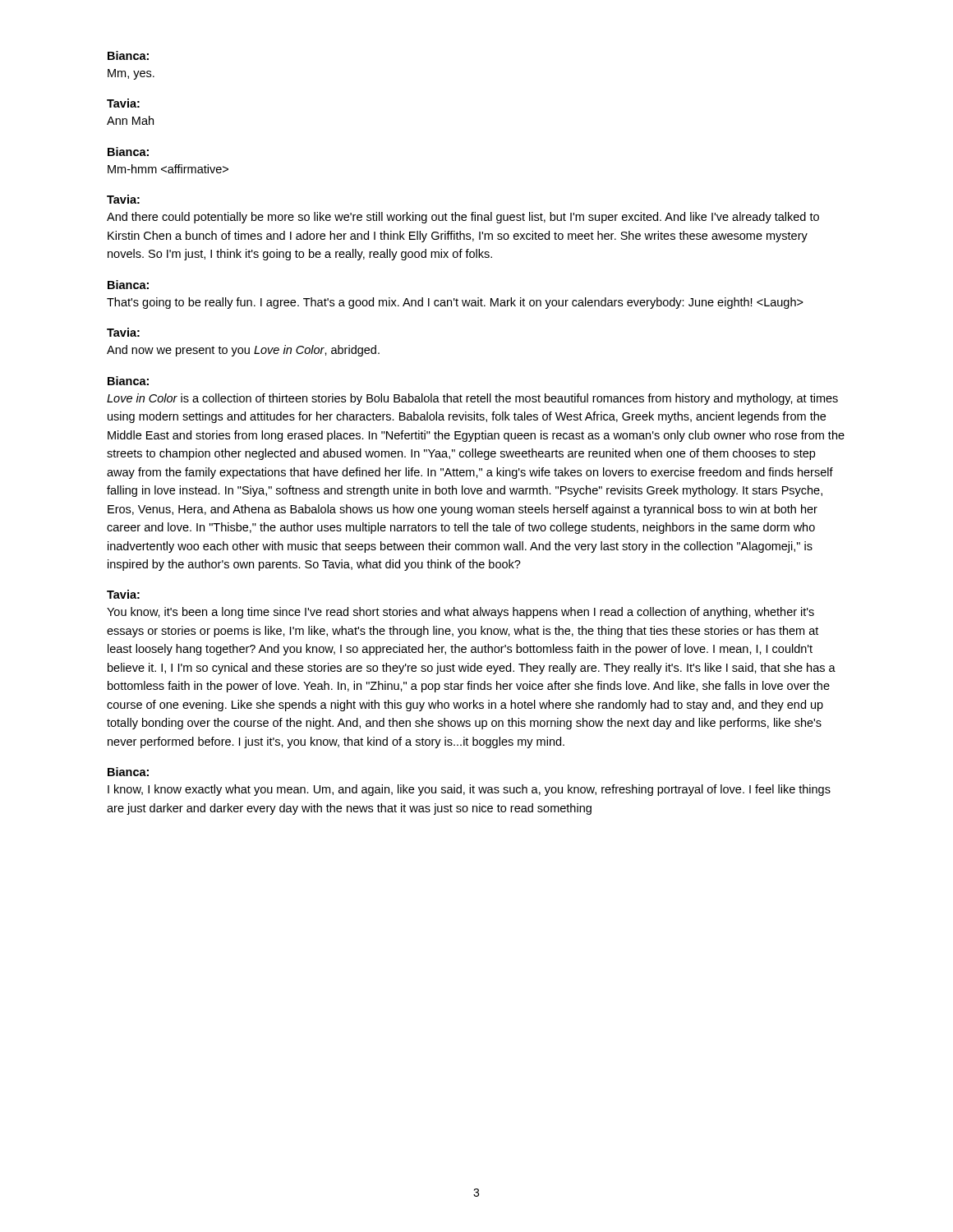
Task: Find the block on this page that starts "That's going to be really fun. I agree."
Action: coord(455,302)
